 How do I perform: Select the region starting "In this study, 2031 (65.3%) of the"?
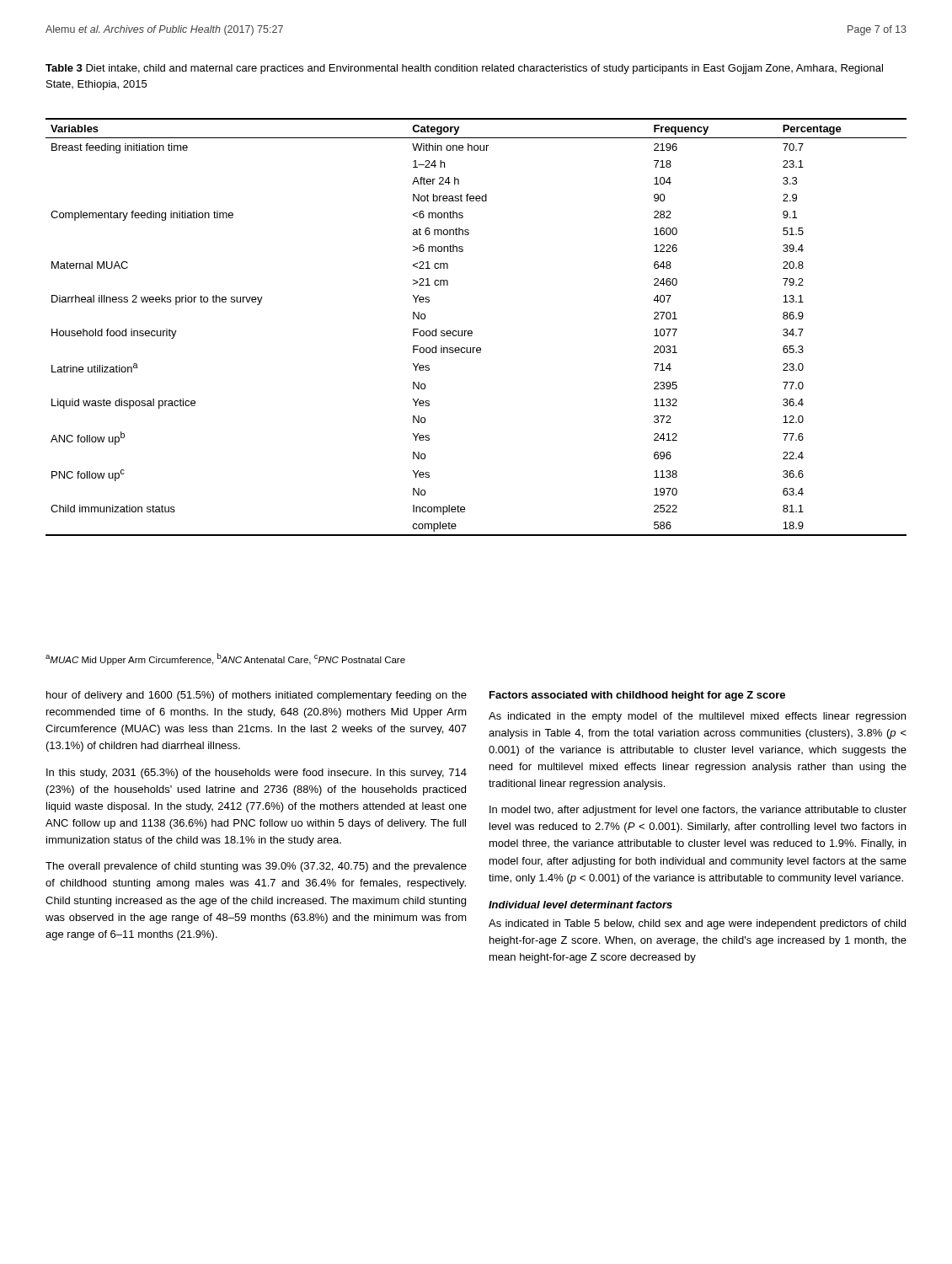pyautogui.click(x=256, y=806)
